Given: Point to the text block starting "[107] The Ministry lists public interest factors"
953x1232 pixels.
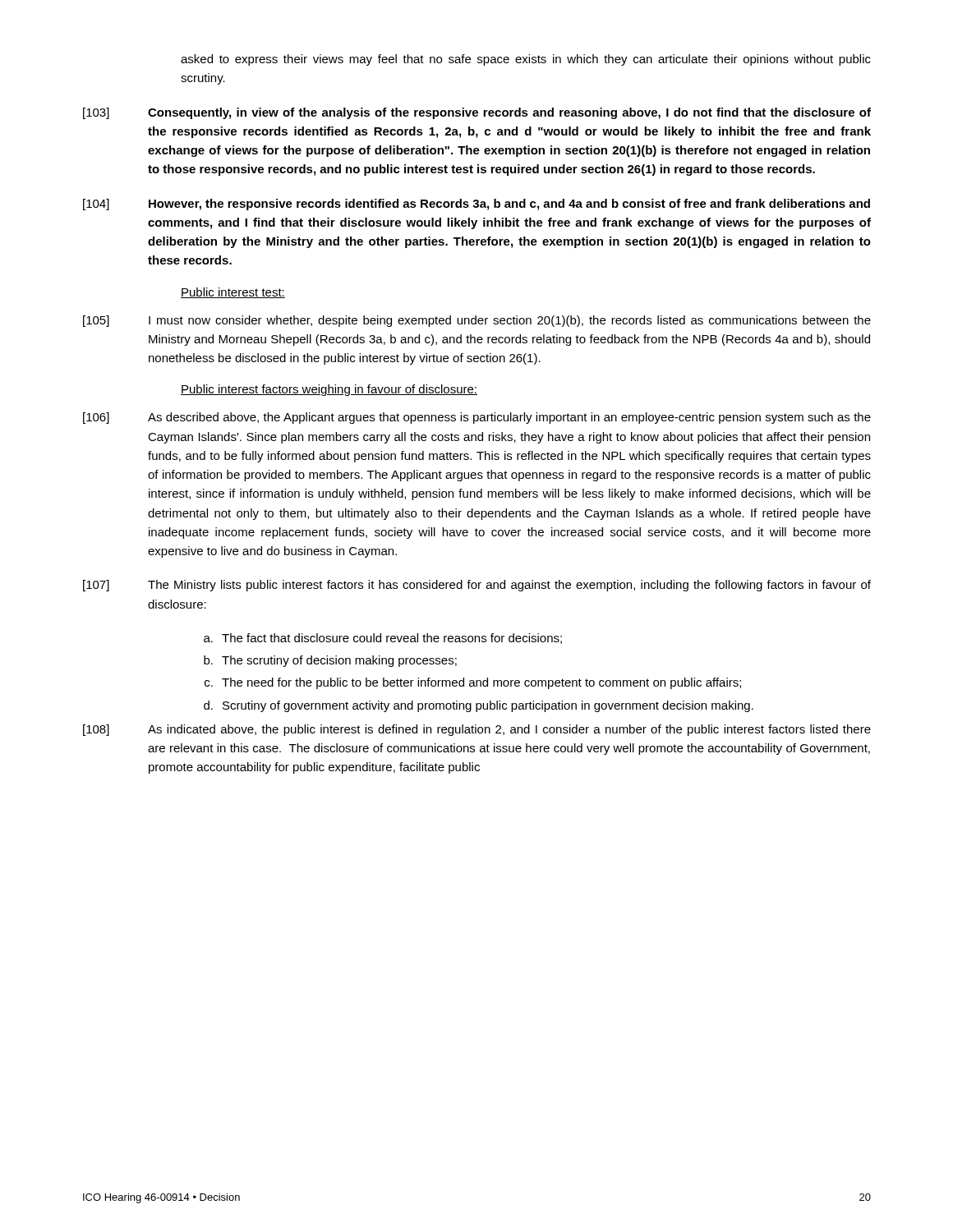Looking at the screenshot, I should point(476,594).
